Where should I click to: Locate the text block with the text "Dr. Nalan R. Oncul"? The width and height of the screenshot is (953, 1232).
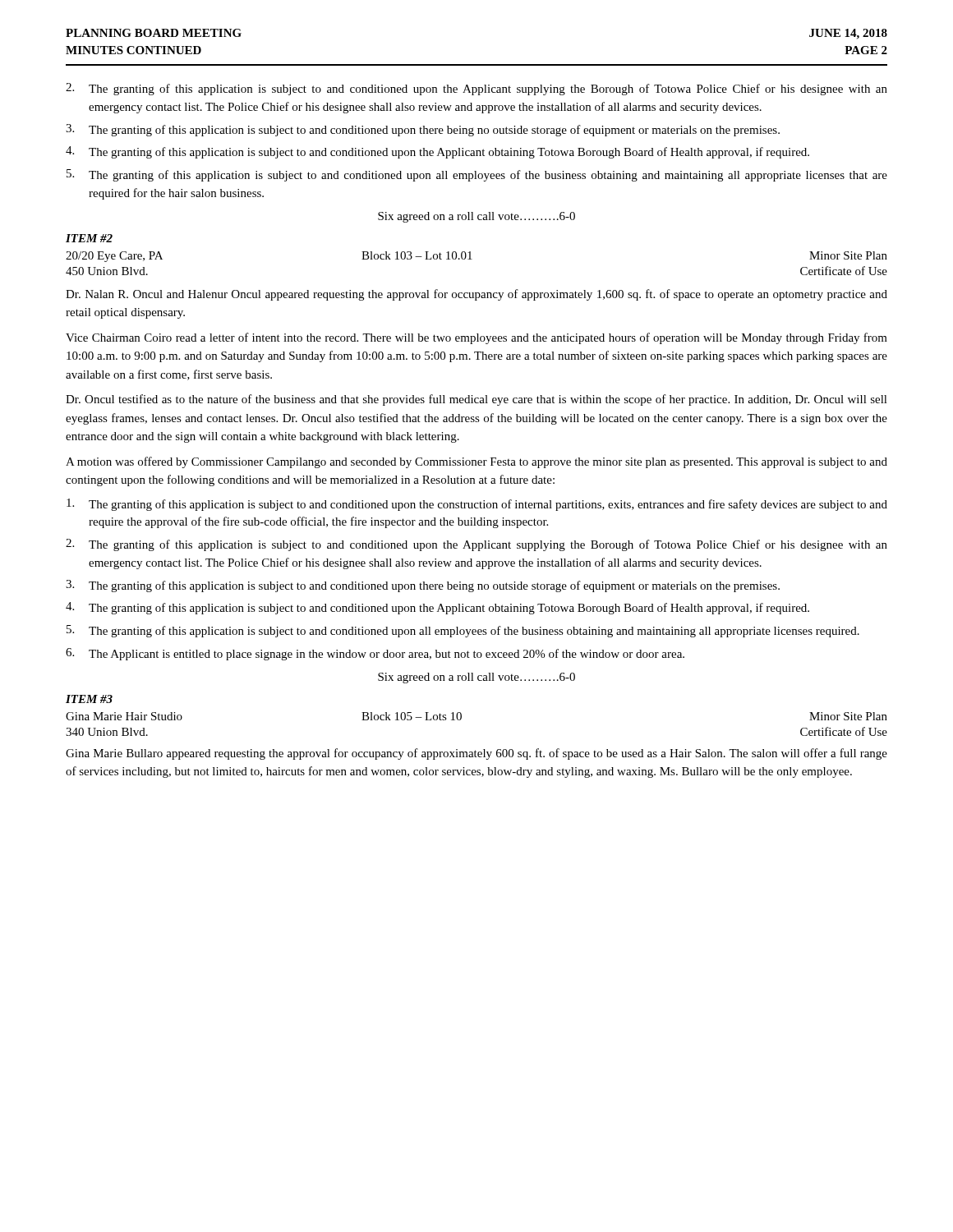coord(476,303)
